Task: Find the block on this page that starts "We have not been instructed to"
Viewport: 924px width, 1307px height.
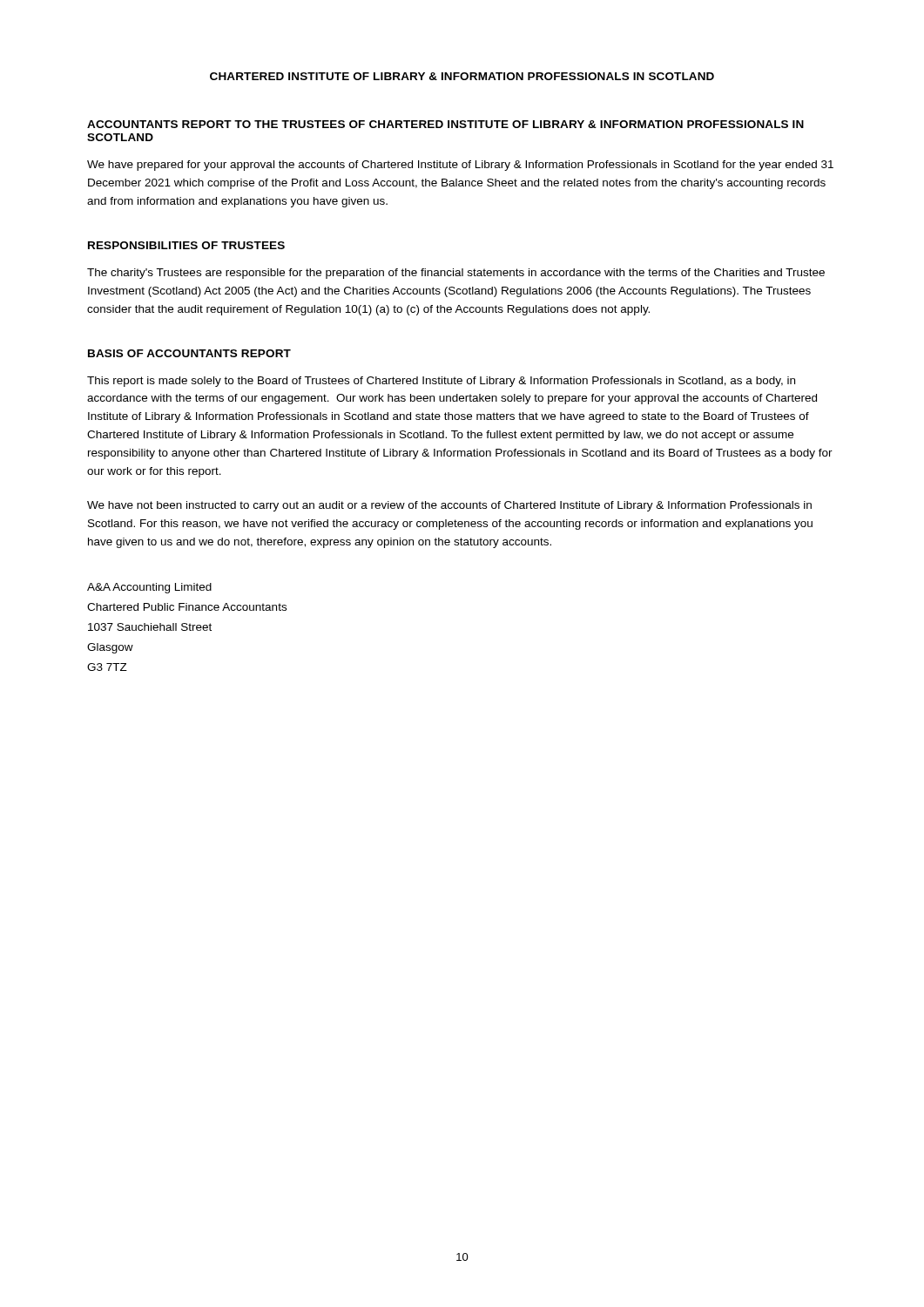Action: click(x=450, y=523)
